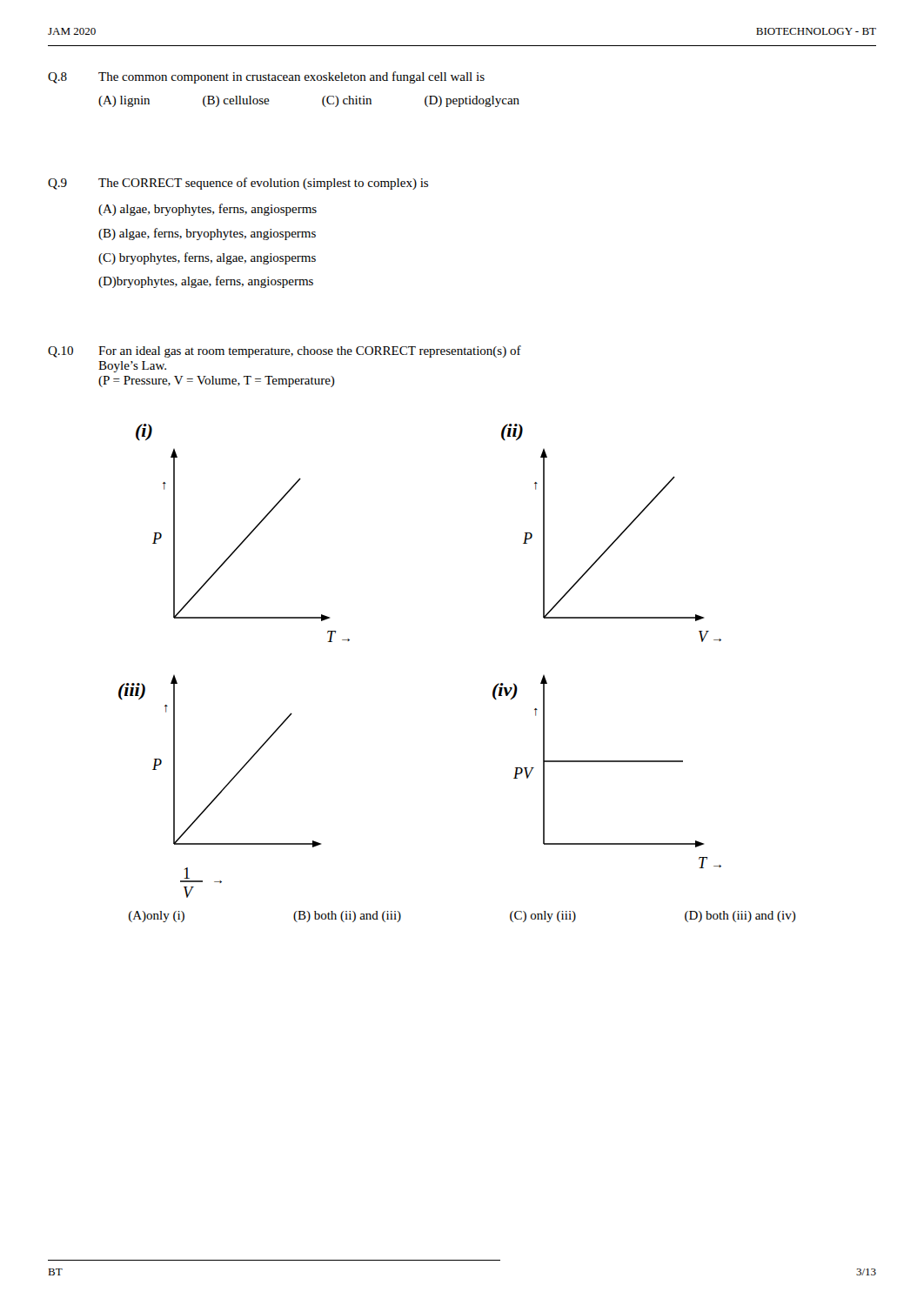Where is the passage that starts "Q.9 The CORRECT"?
Screen dimensions: 1305x924
(x=238, y=184)
